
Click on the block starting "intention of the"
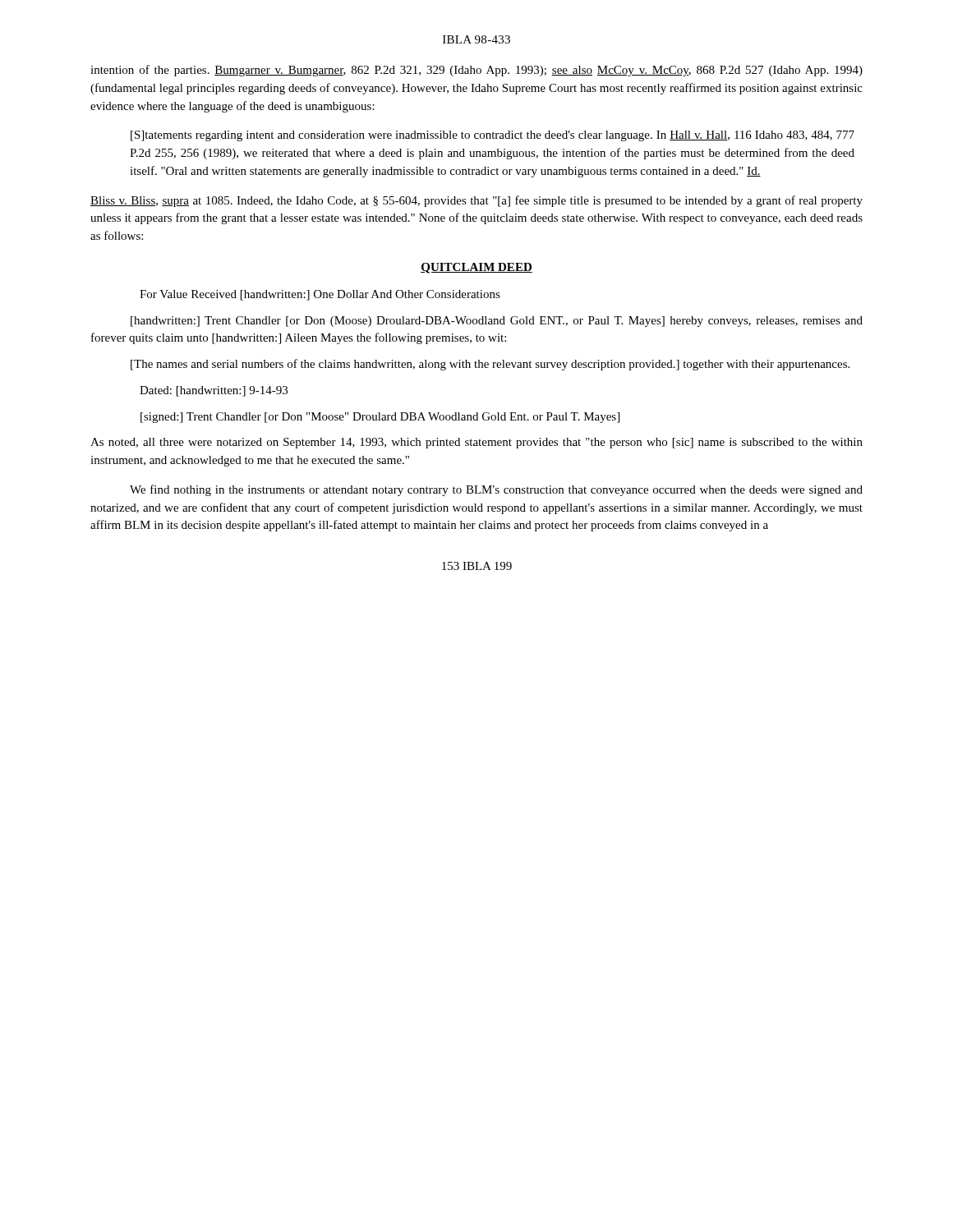click(476, 88)
